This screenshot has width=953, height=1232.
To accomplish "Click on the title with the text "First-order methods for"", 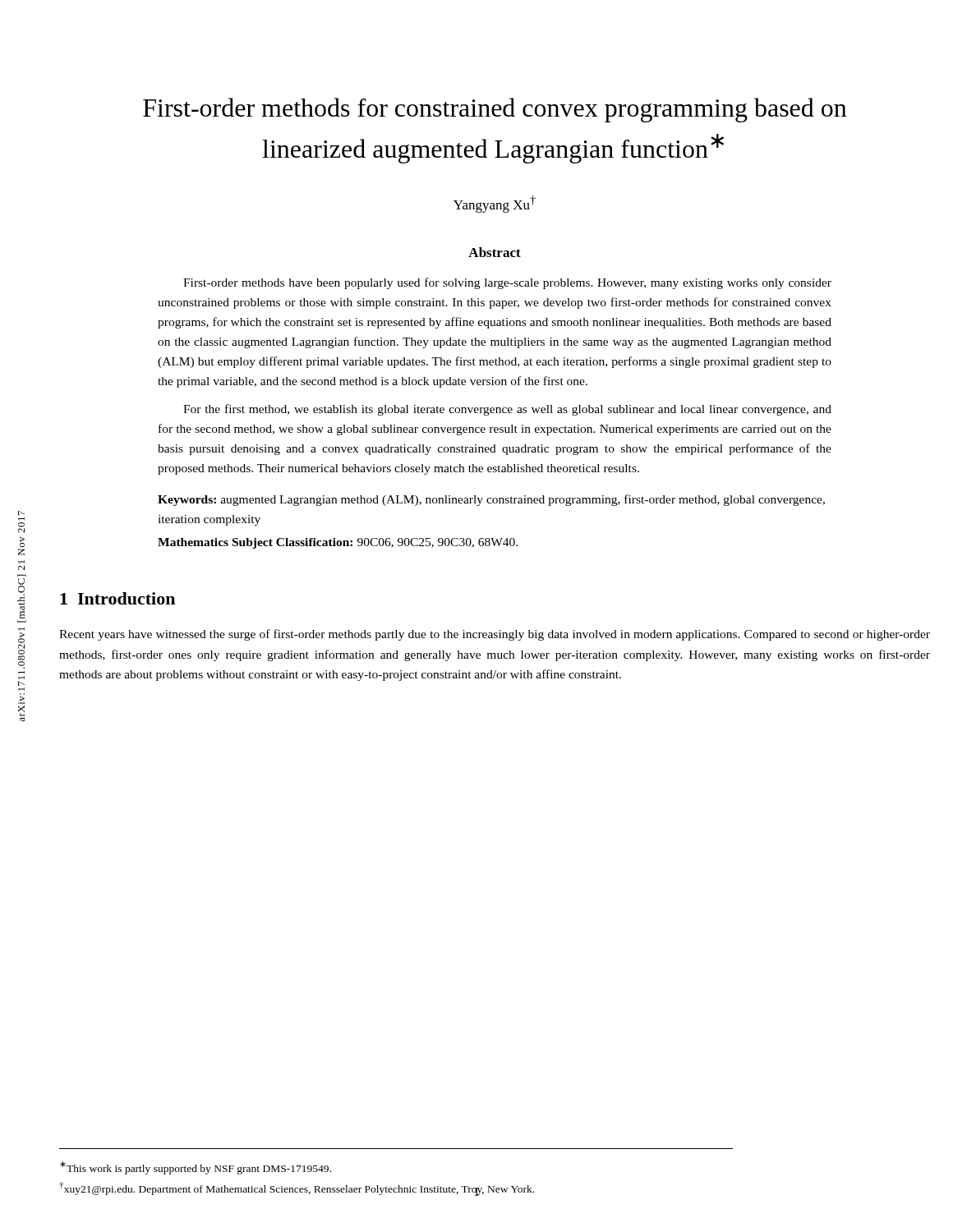I will (495, 129).
